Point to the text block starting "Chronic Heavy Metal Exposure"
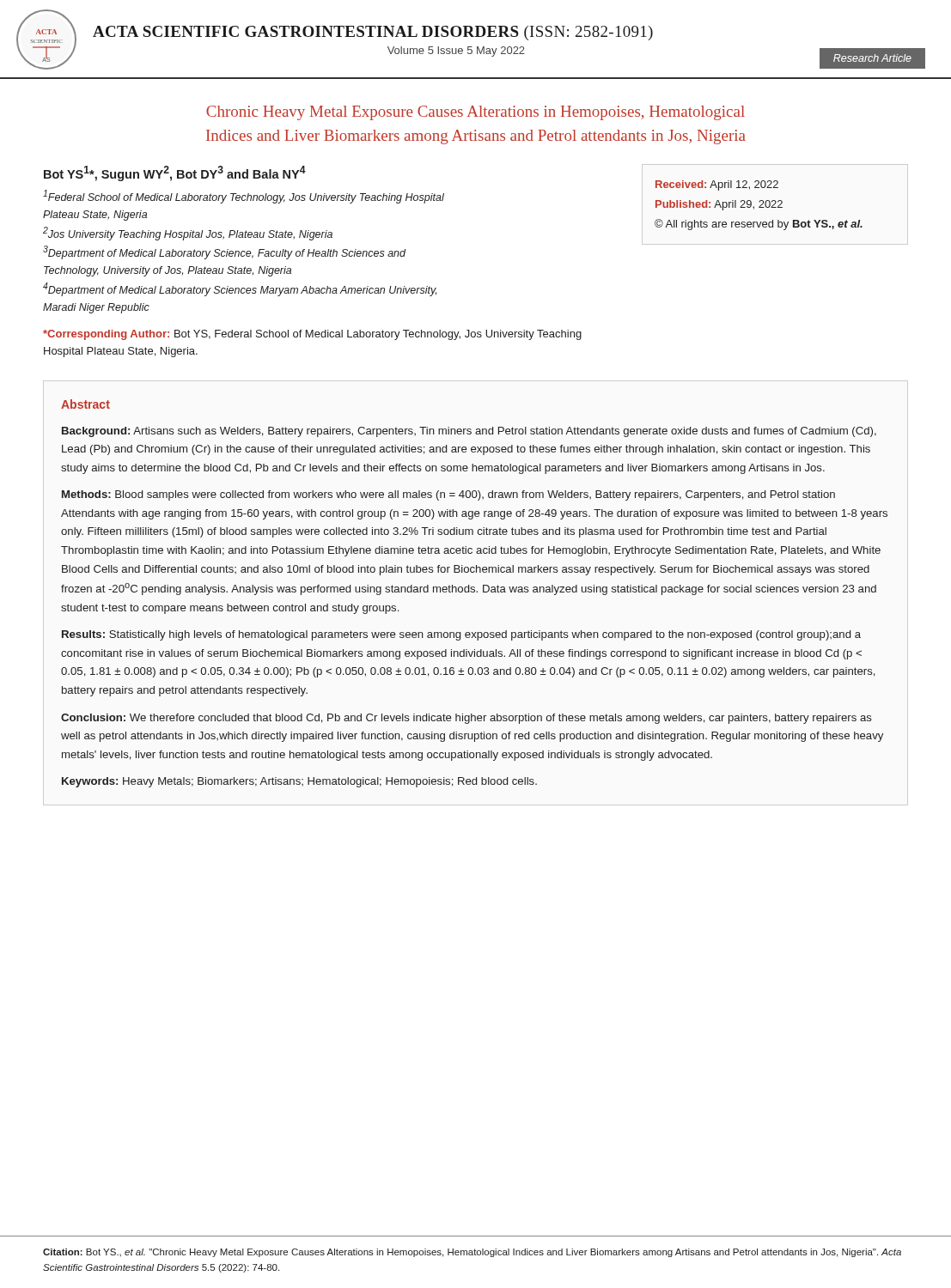This screenshot has width=951, height=1288. (476, 123)
